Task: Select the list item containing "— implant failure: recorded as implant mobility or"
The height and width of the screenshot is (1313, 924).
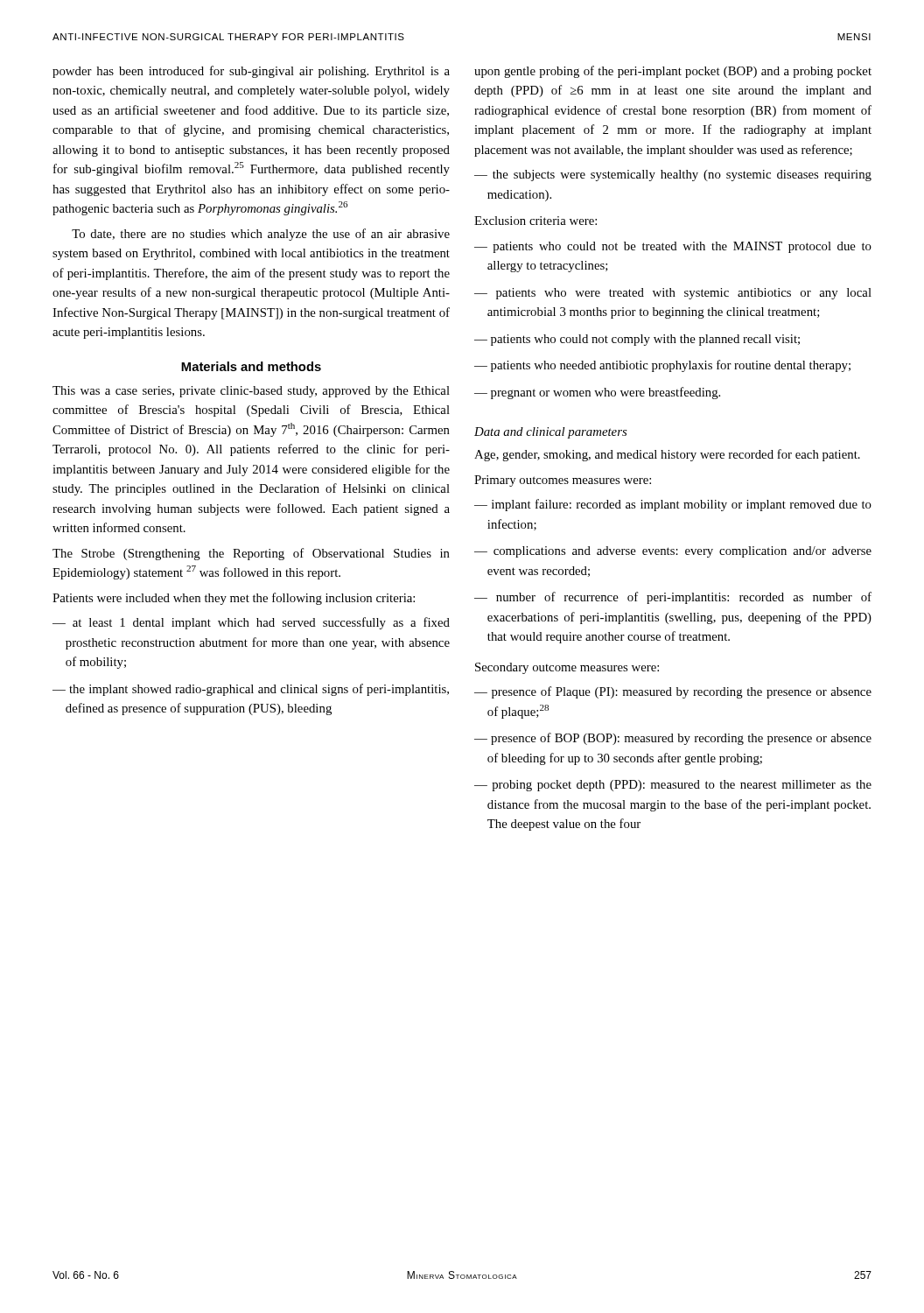Action: click(x=673, y=514)
